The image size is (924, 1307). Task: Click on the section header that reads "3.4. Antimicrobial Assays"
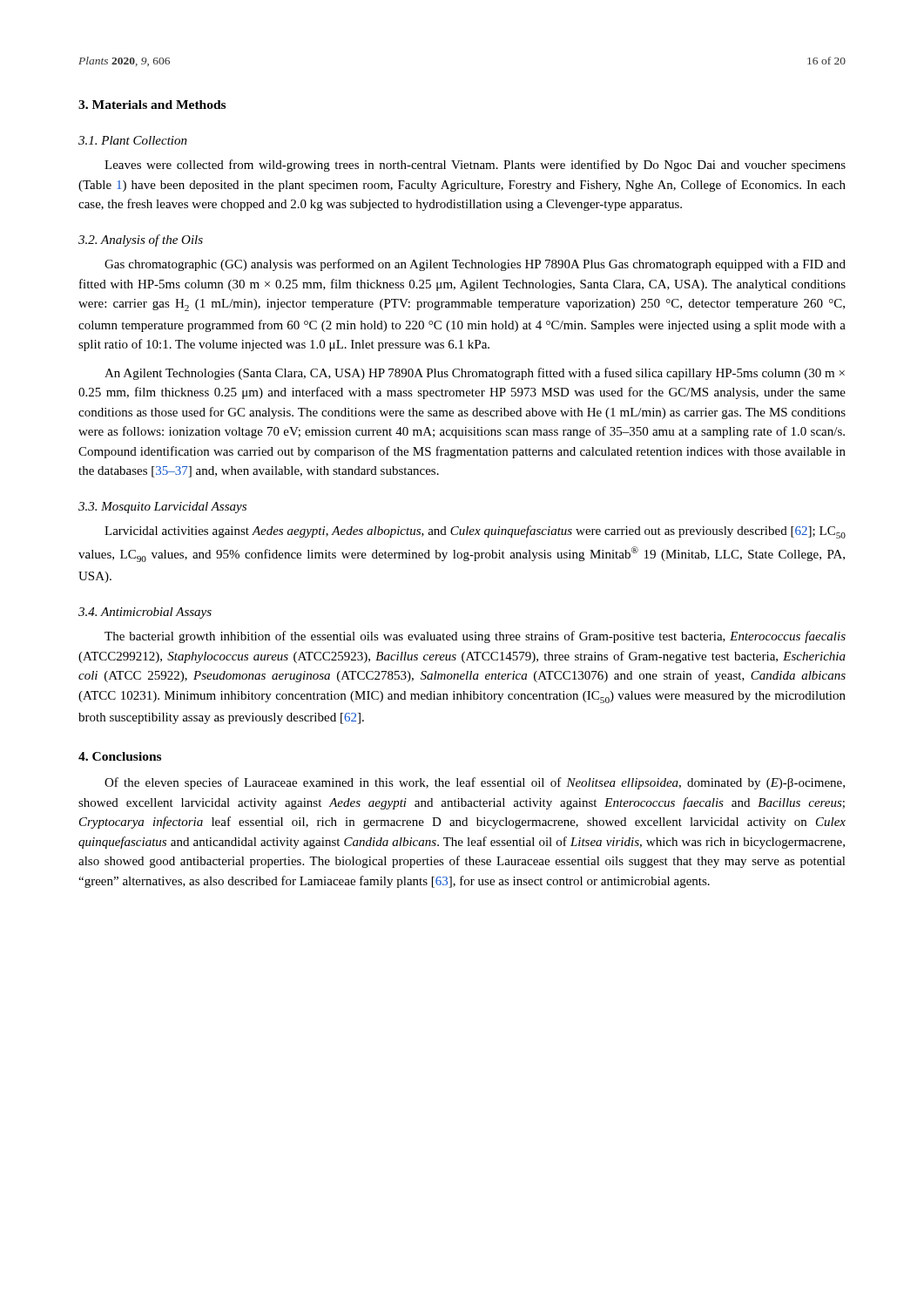(x=145, y=611)
